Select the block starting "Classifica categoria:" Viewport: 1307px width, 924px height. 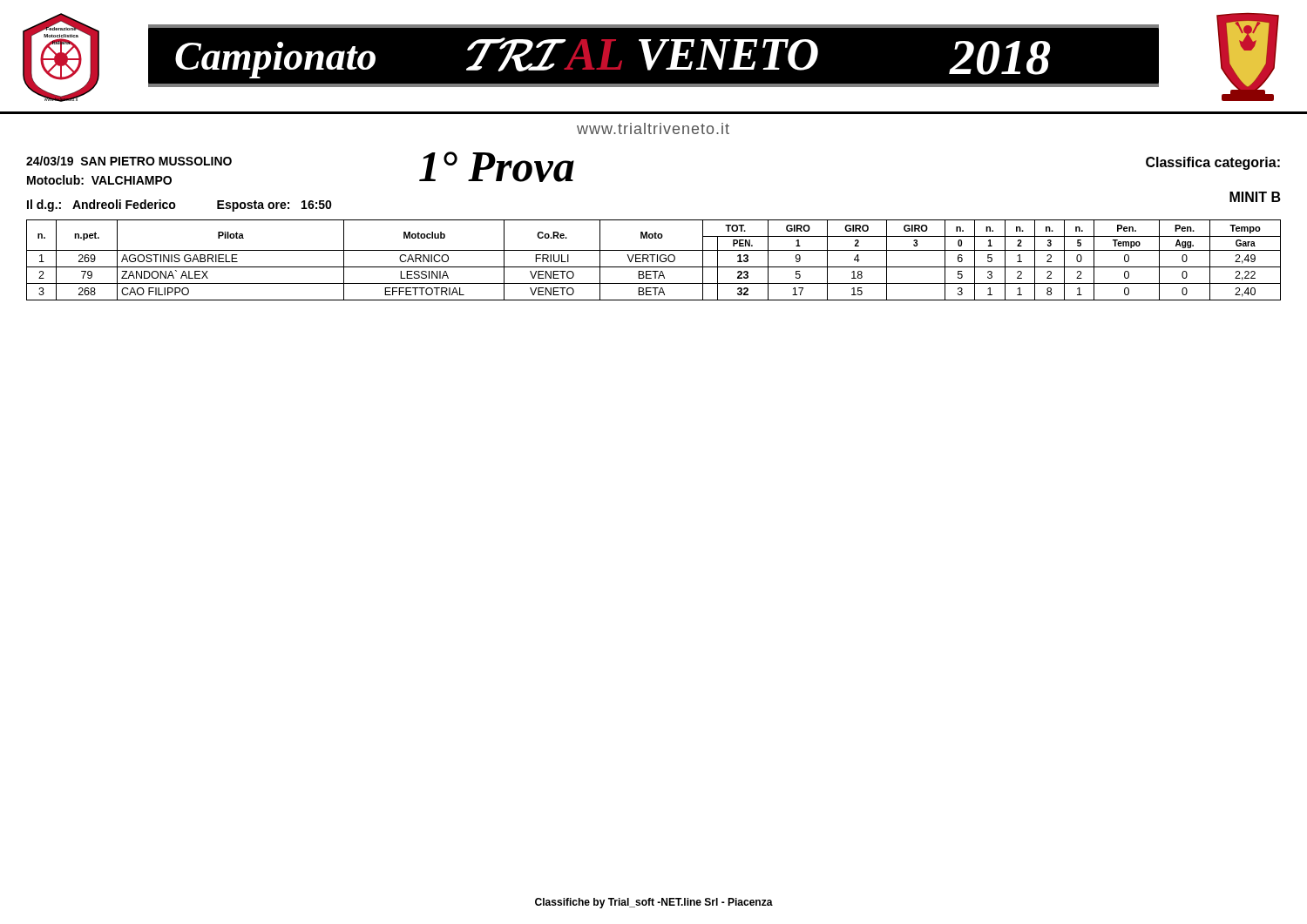1213,162
